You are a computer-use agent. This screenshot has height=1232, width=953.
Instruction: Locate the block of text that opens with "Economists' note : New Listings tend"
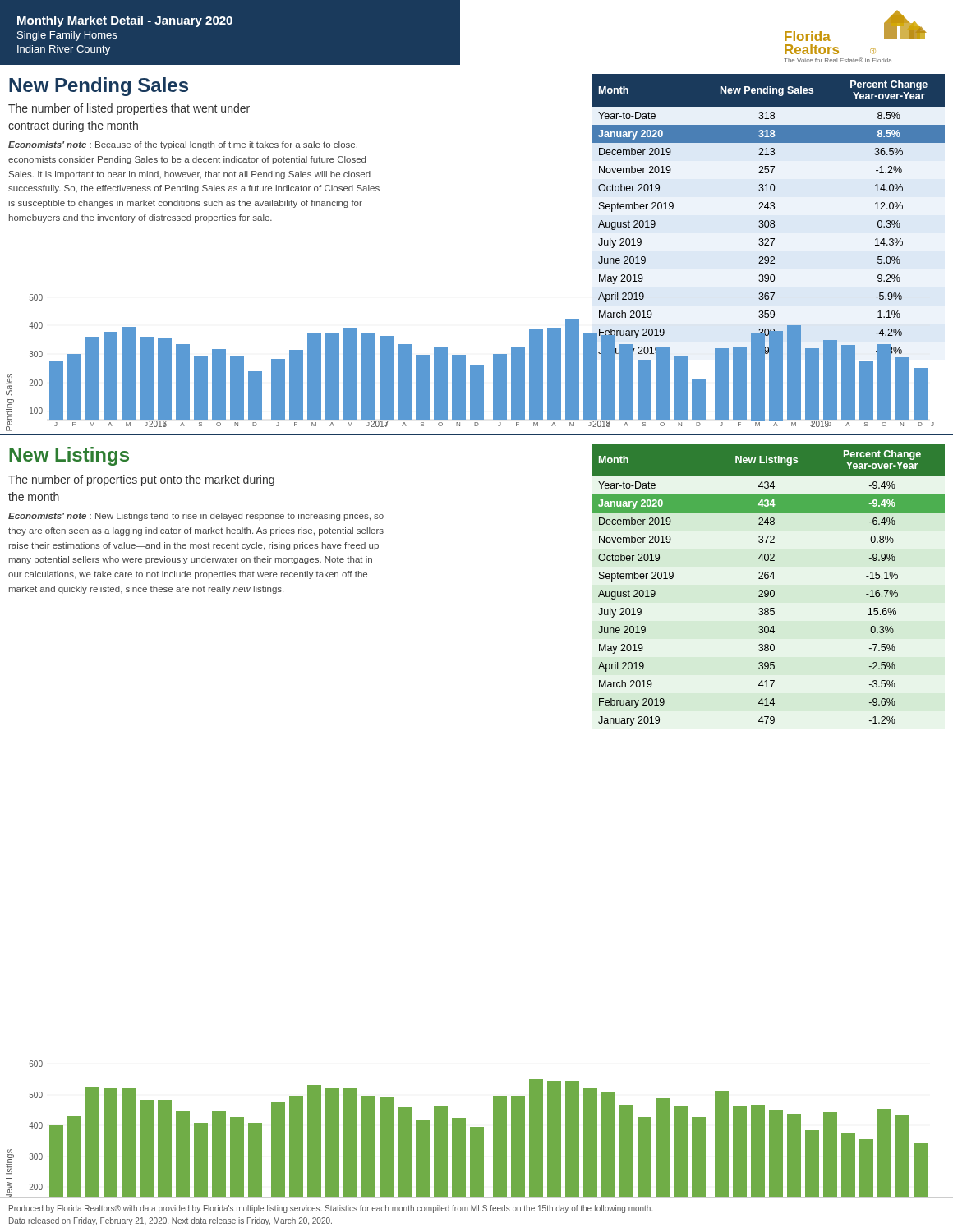click(x=196, y=552)
